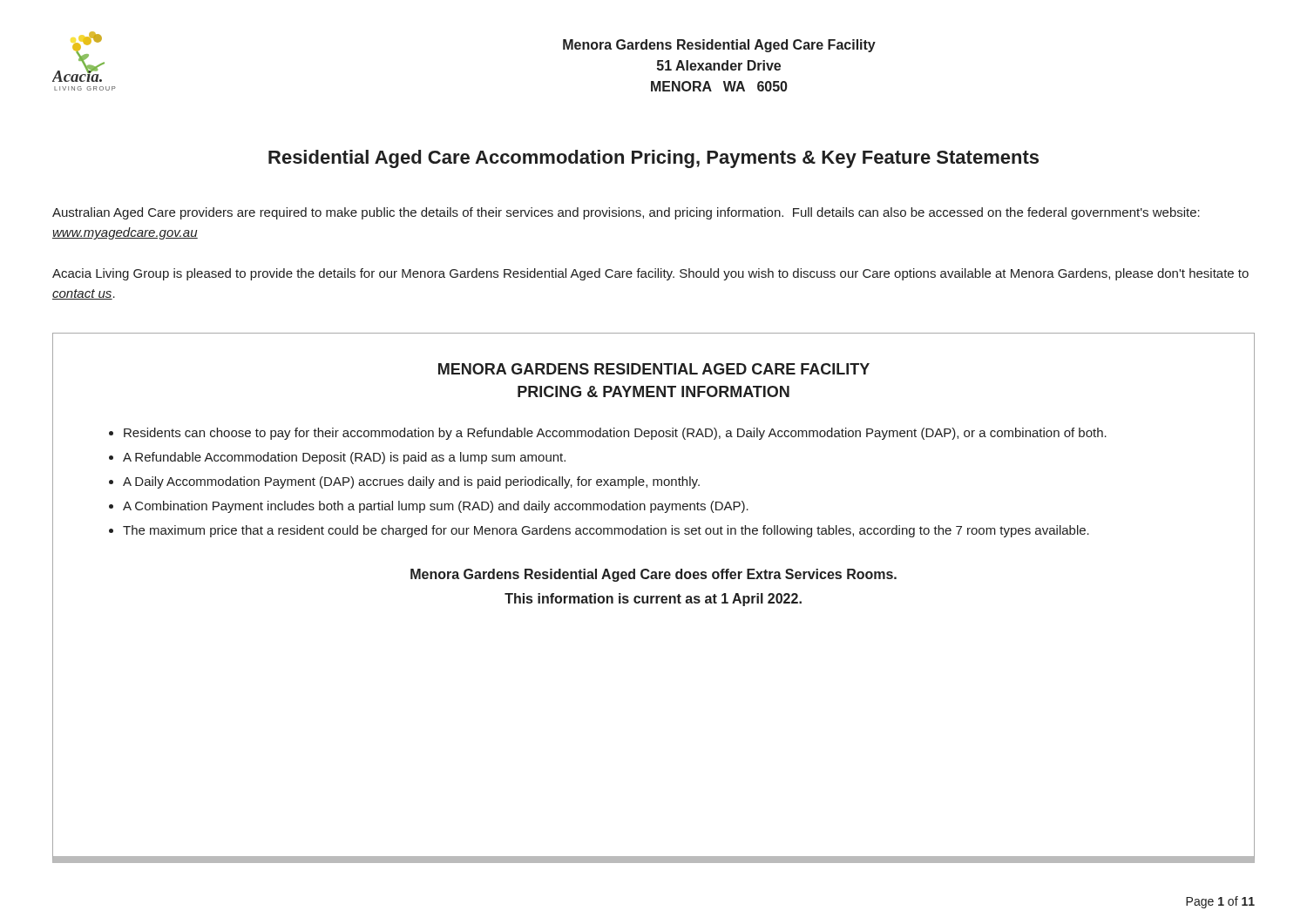Locate the passage starting "A Daily Accommodation Payment"
This screenshot has width=1307, height=924.
[412, 481]
